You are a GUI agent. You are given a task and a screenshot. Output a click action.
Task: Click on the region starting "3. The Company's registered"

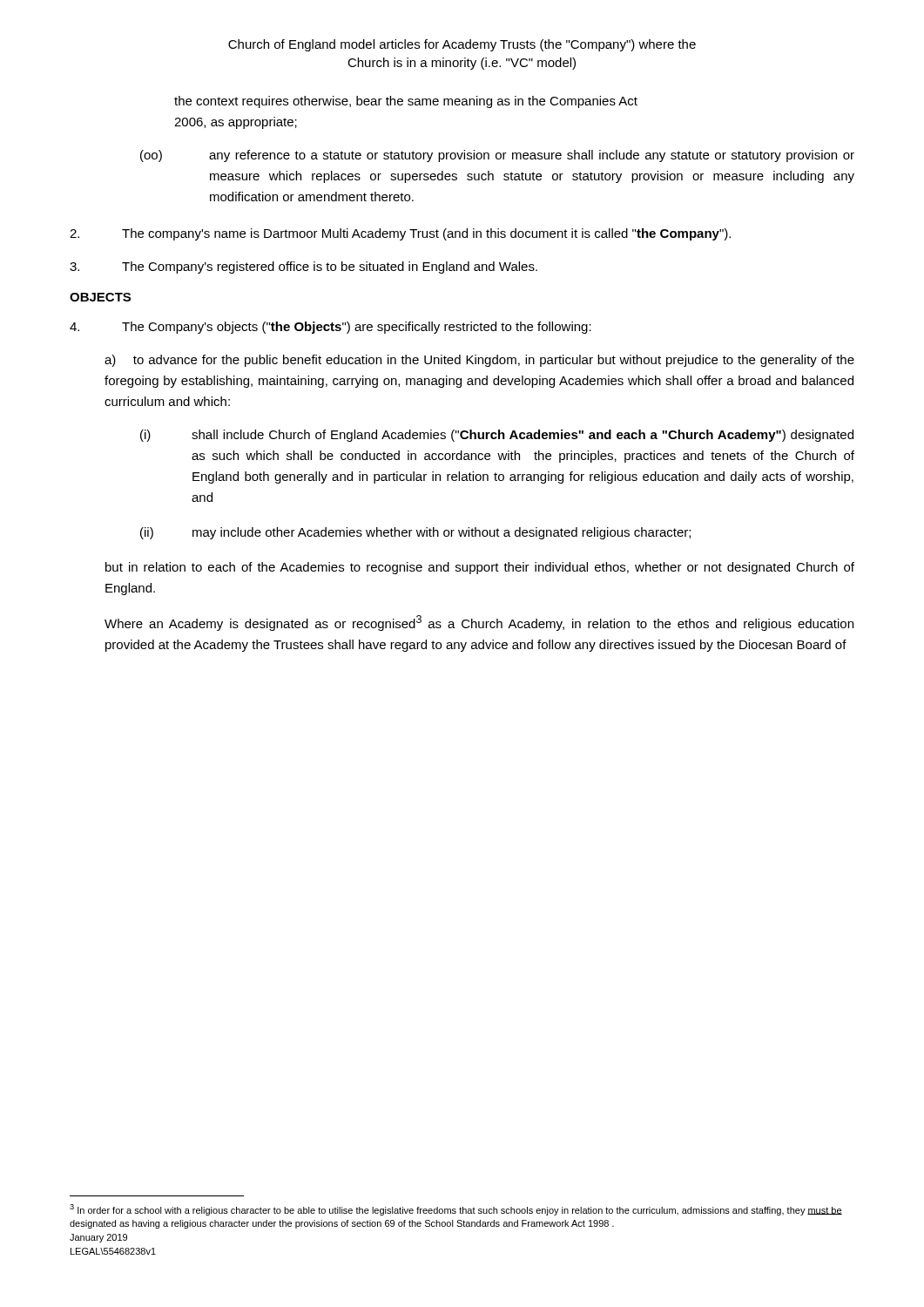462,267
